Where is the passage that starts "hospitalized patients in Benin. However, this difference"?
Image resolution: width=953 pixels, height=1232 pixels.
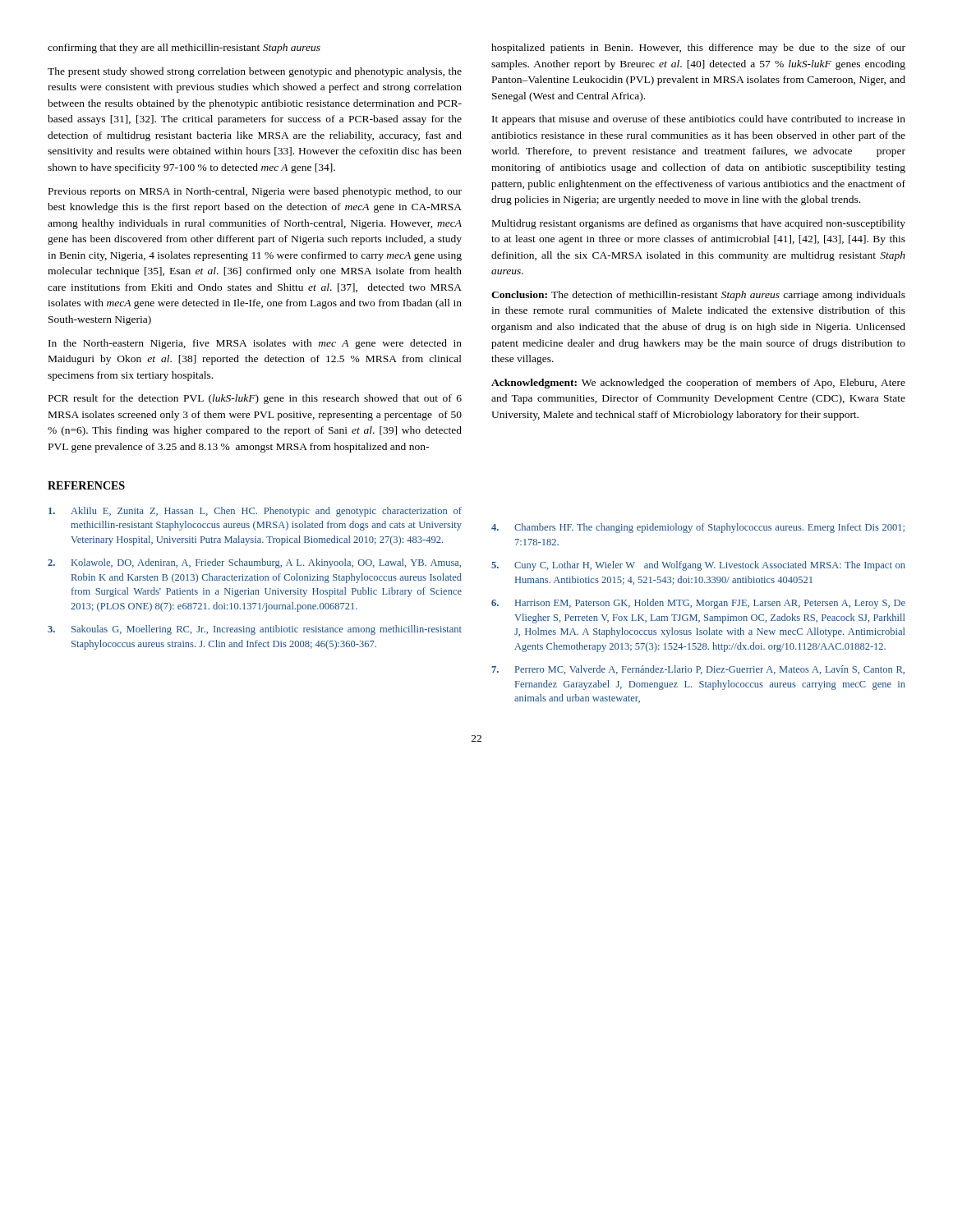(x=698, y=72)
